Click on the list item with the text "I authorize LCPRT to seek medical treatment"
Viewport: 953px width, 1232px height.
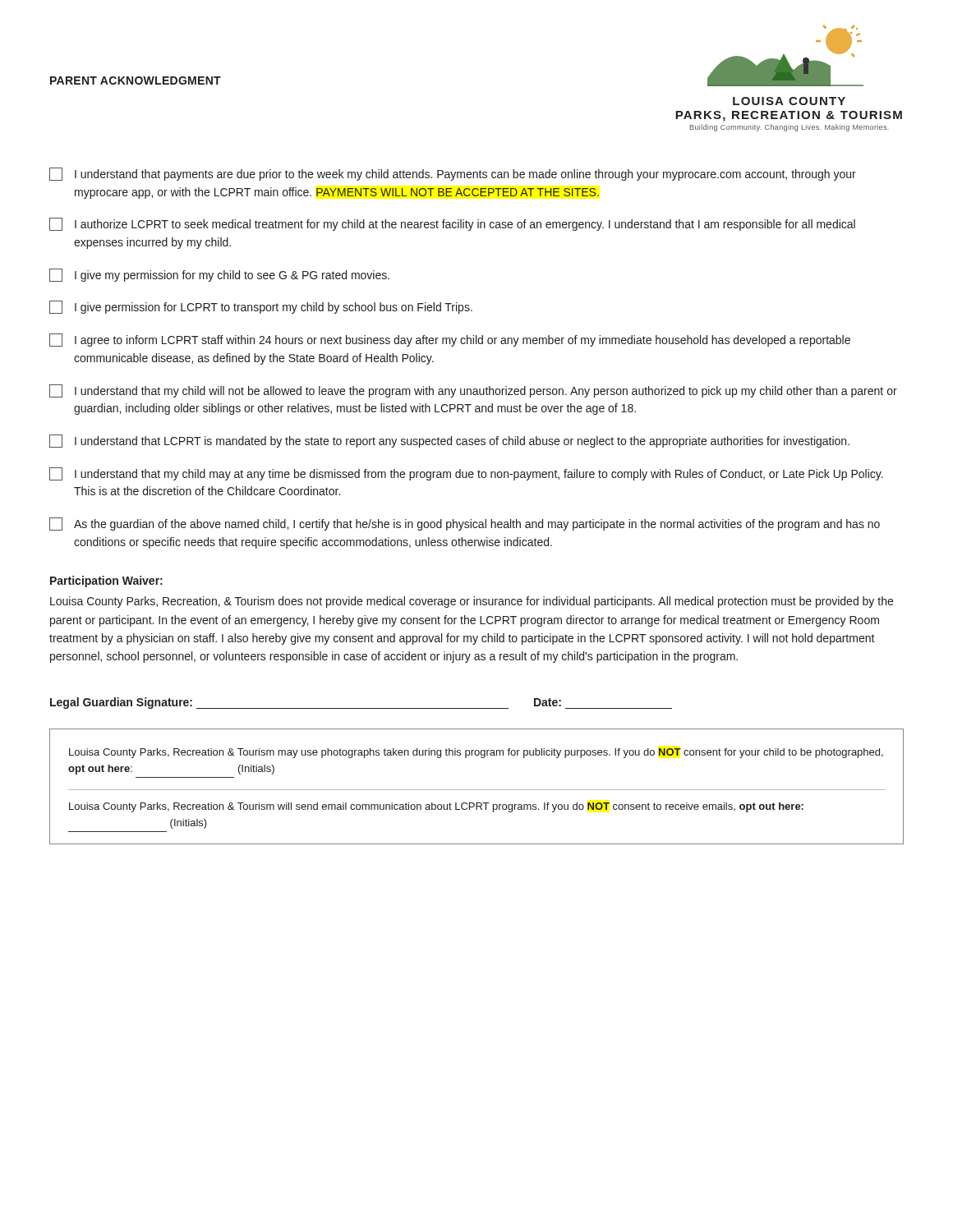[x=476, y=234]
